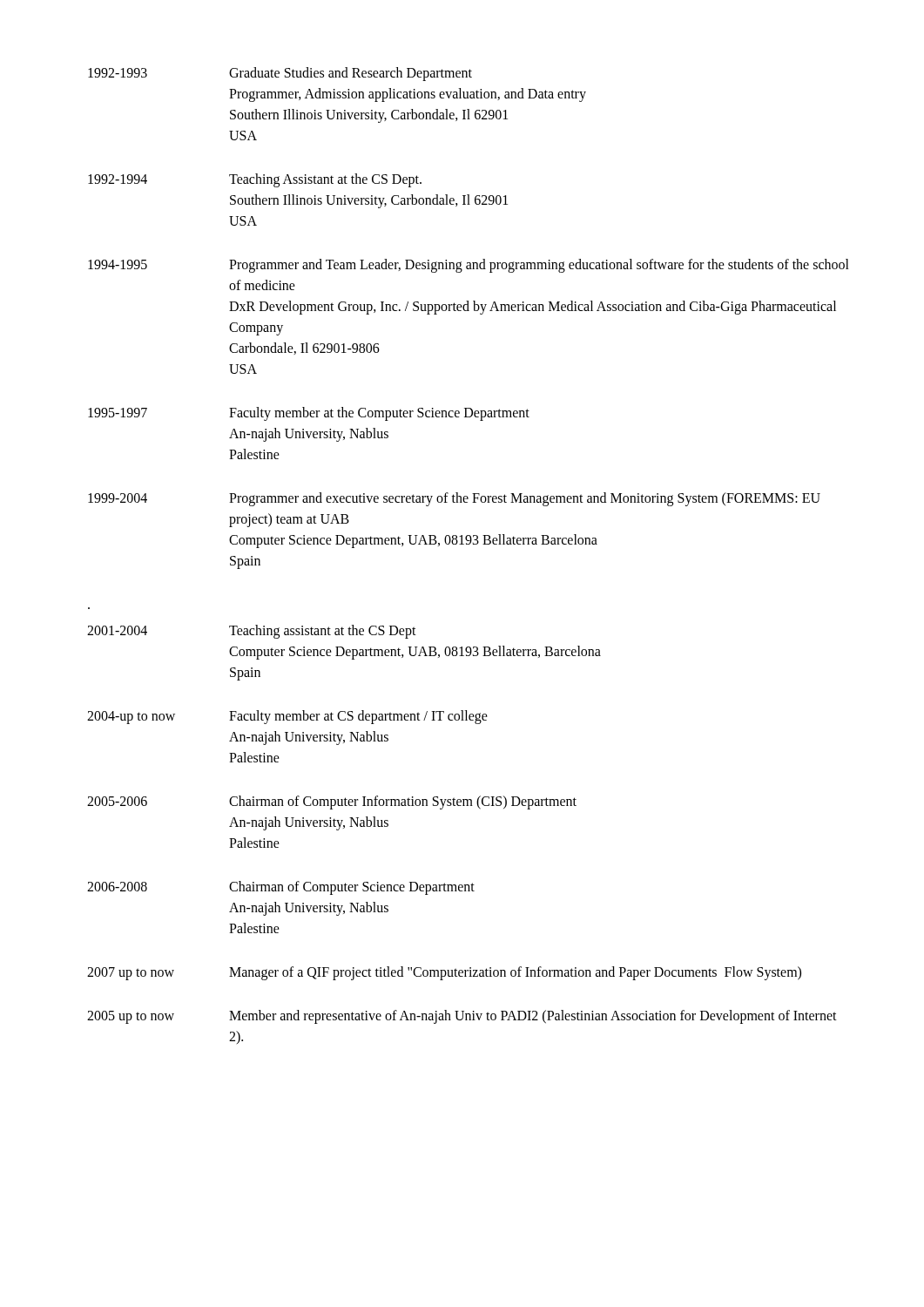Find the passage starting "2004-up to now Faculty member at CS"
Screen dimensions: 1307x924
pyautogui.click(x=287, y=717)
